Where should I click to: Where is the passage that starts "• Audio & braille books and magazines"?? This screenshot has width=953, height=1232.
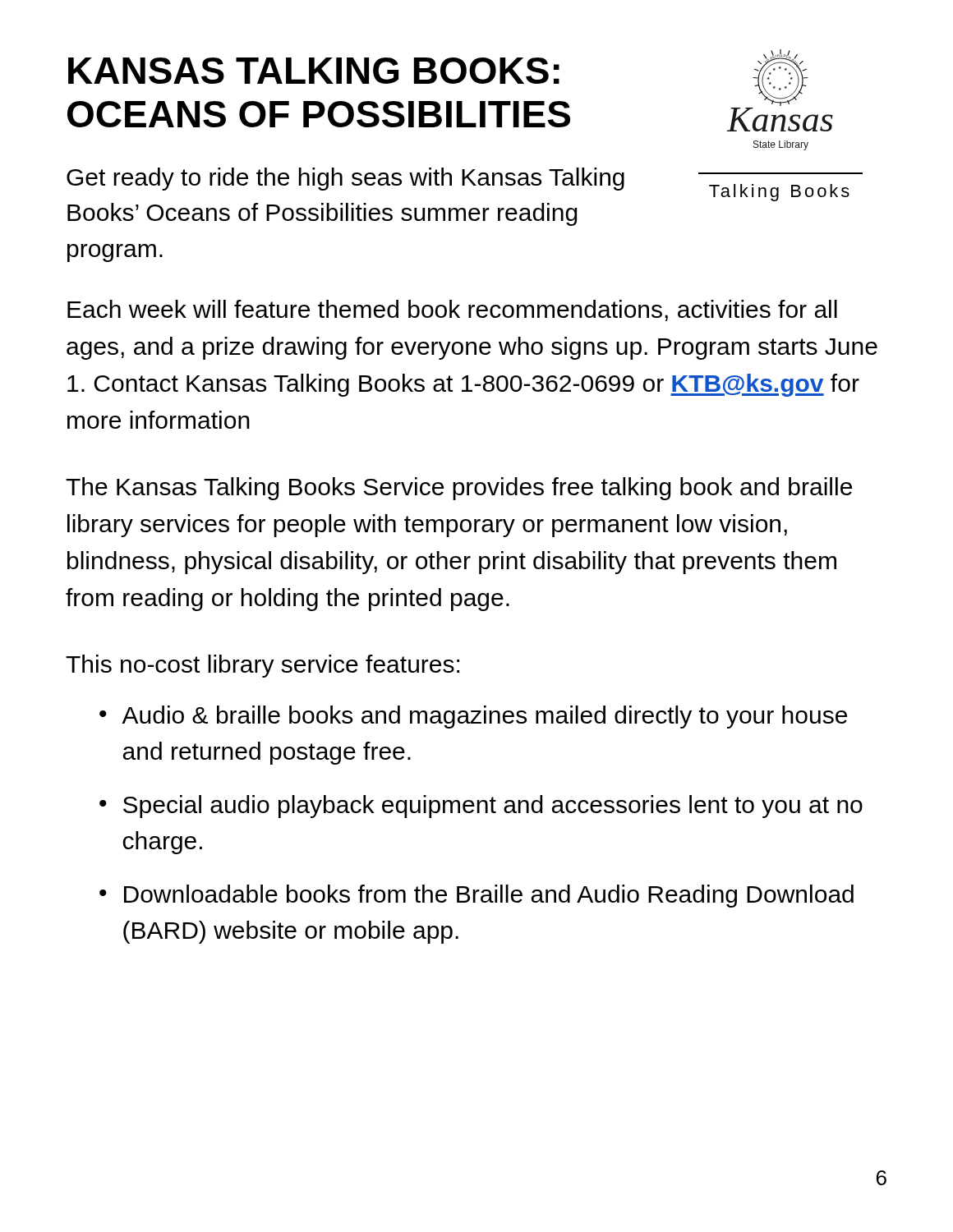pos(493,733)
